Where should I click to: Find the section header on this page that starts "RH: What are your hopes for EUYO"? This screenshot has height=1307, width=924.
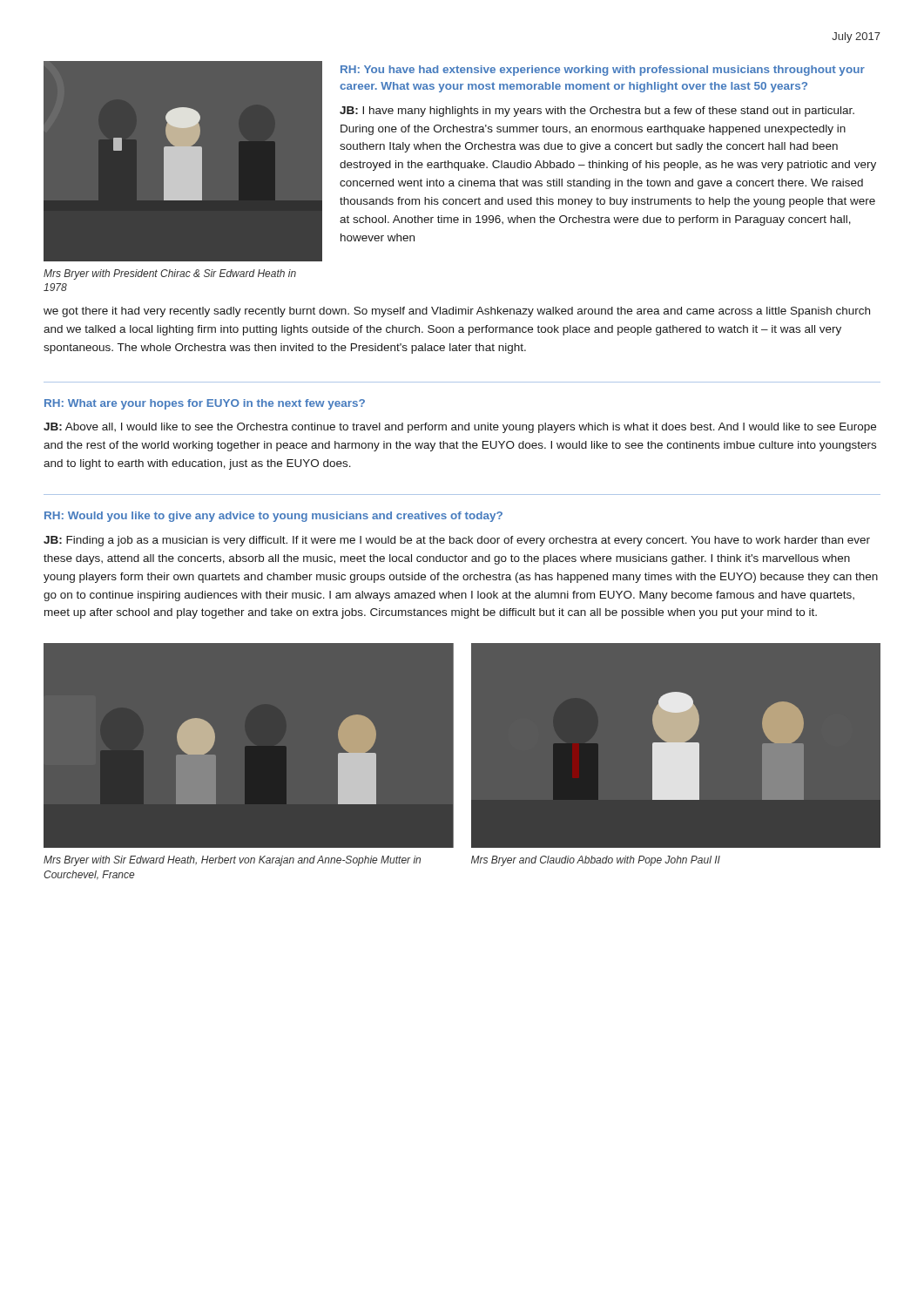(x=205, y=403)
